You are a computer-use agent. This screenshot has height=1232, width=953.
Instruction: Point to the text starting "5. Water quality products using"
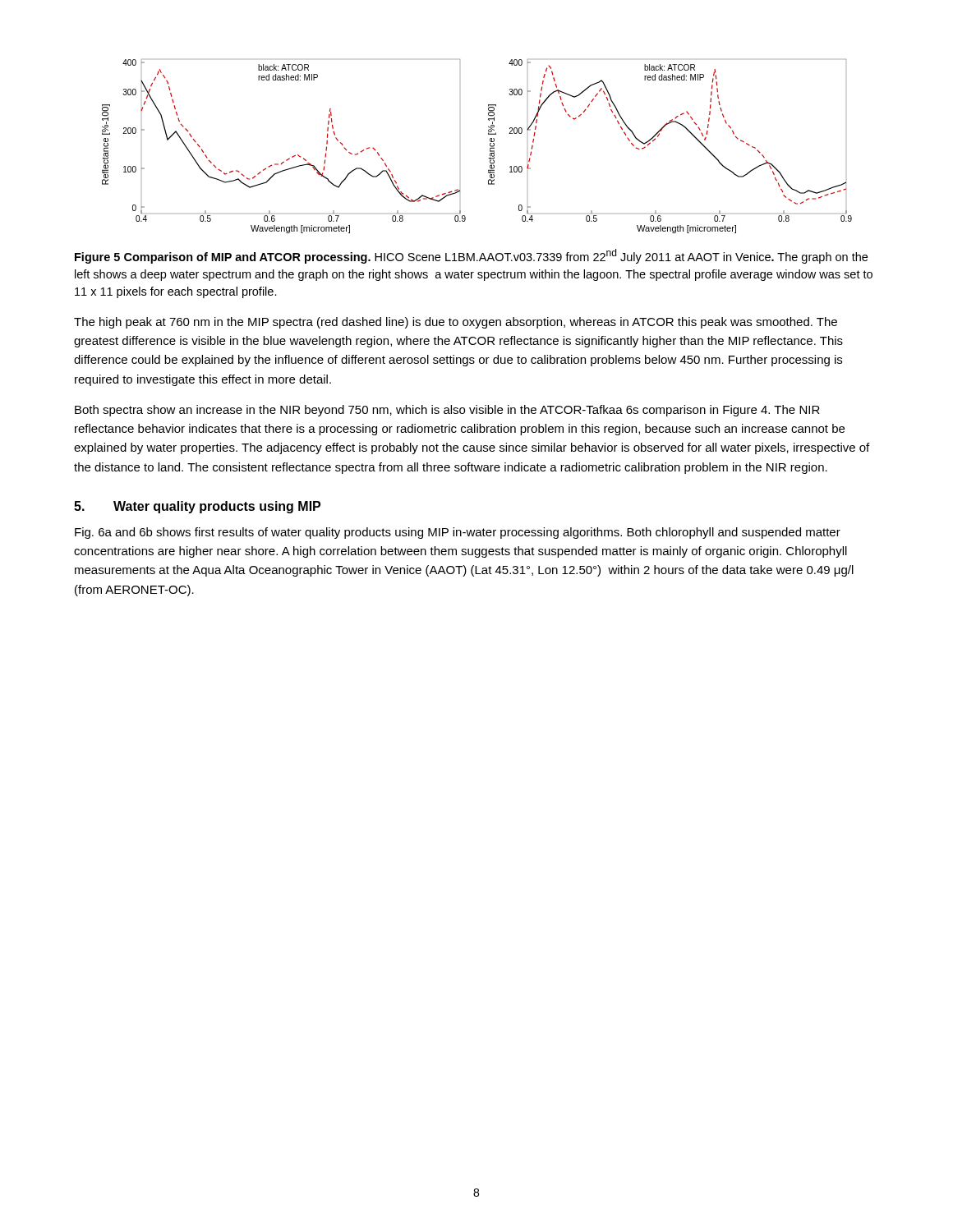pyautogui.click(x=198, y=507)
